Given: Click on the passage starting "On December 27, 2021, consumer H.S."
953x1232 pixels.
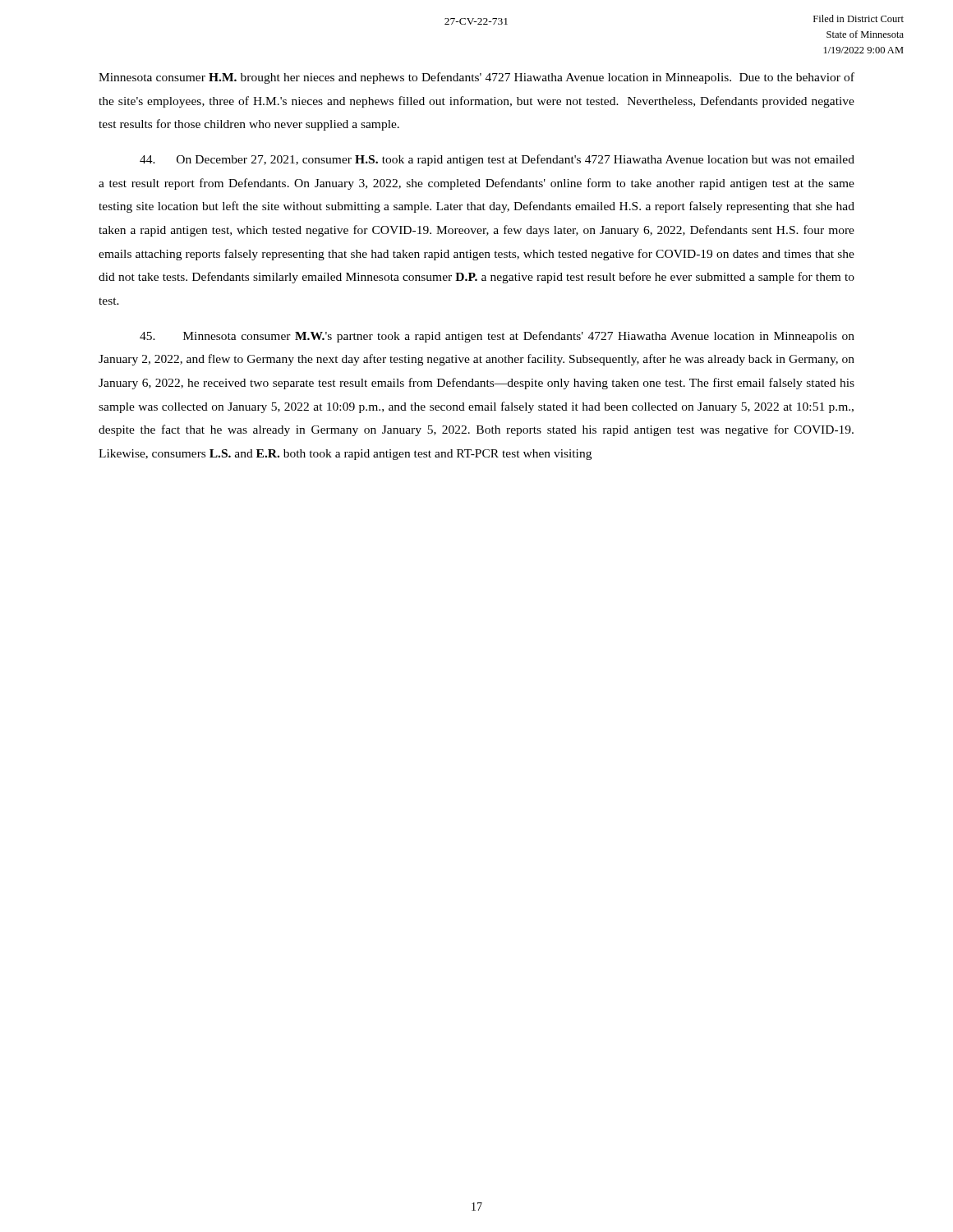Looking at the screenshot, I should pyautogui.click(x=476, y=230).
